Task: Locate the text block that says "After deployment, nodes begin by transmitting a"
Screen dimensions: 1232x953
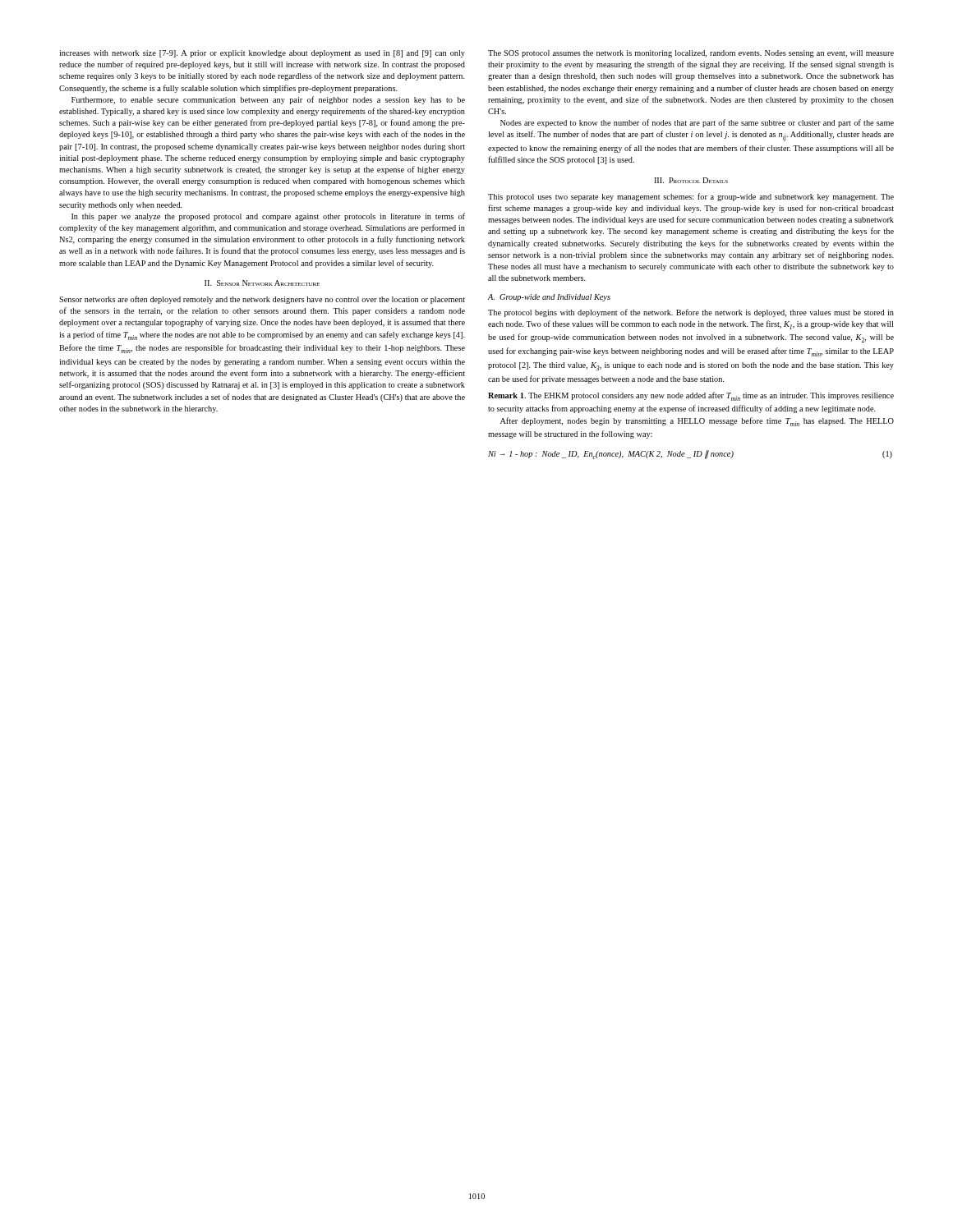Action: tap(691, 428)
